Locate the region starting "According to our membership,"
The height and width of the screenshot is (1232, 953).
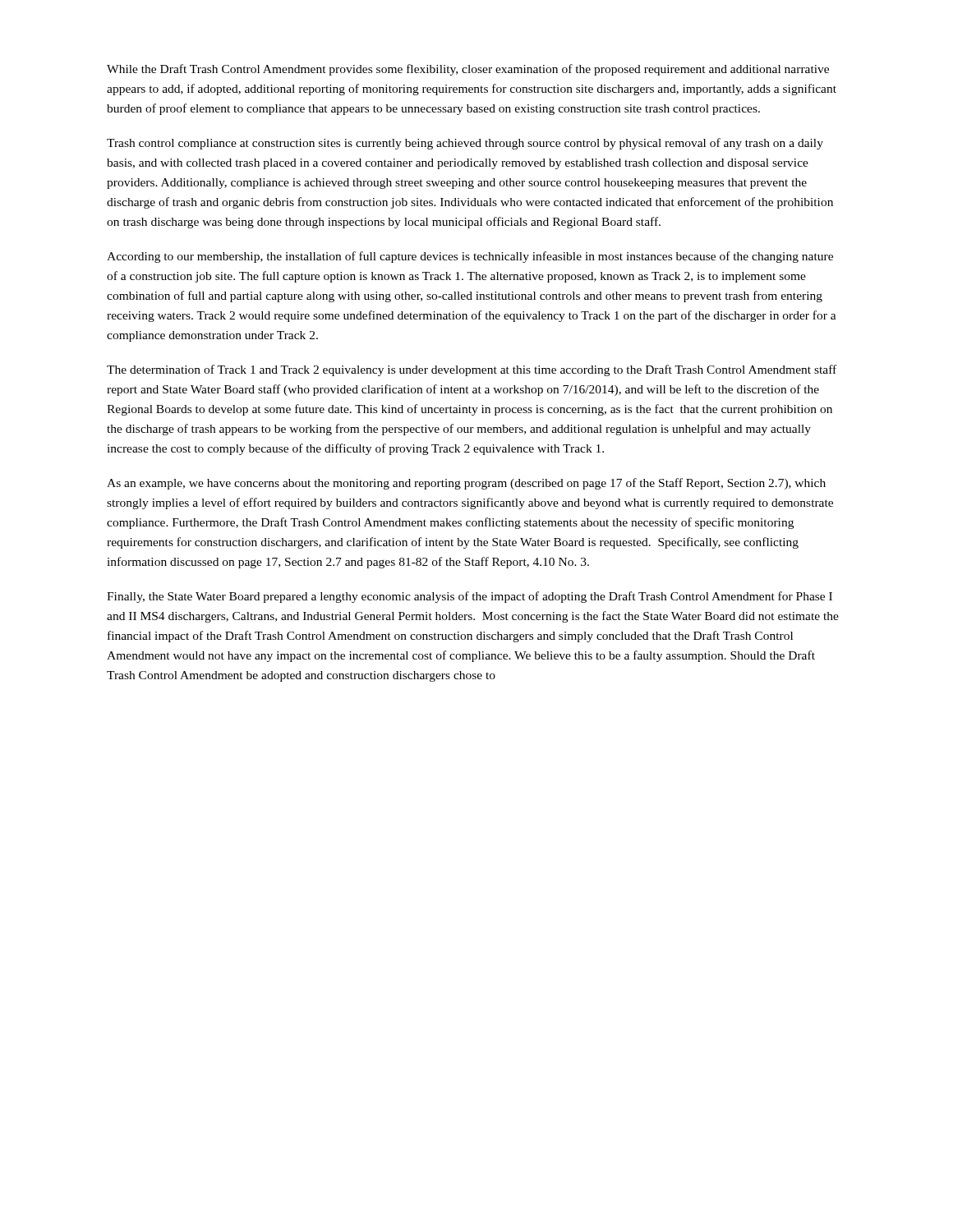pyautogui.click(x=471, y=295)
